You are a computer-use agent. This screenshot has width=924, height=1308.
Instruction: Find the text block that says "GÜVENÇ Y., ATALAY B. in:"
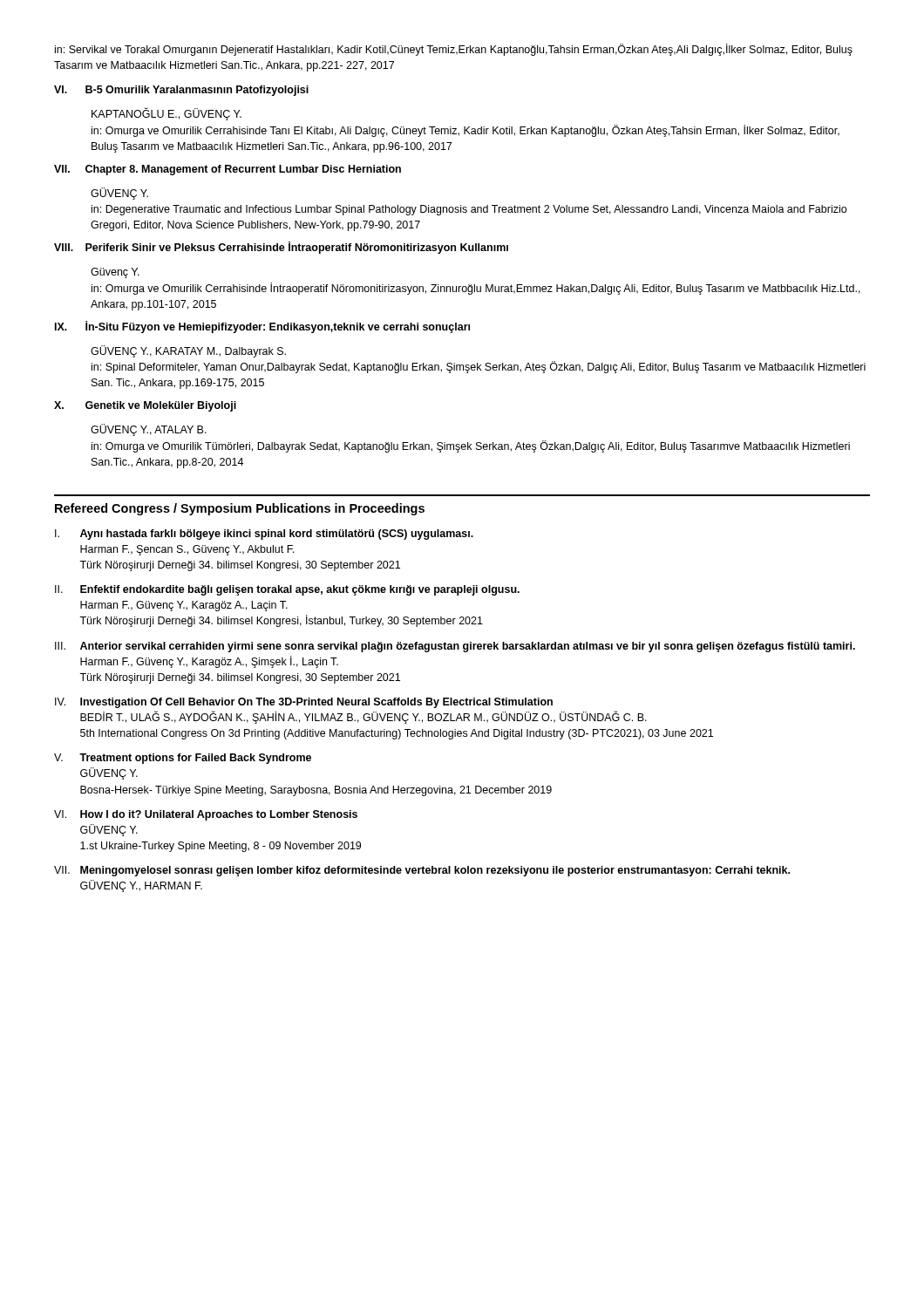[x=470, y=446]
